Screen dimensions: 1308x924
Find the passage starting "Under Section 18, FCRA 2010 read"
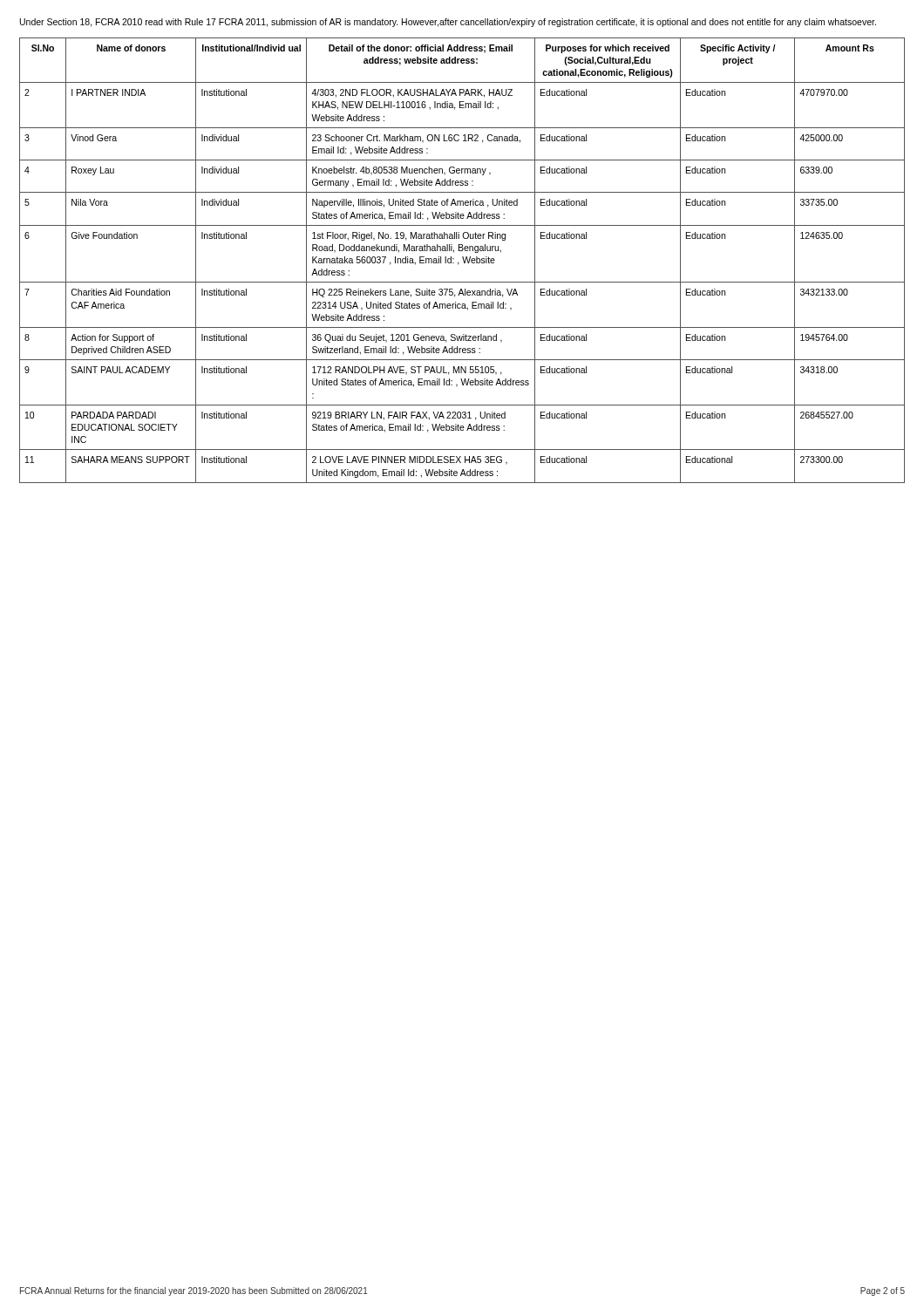pos(448,22)
